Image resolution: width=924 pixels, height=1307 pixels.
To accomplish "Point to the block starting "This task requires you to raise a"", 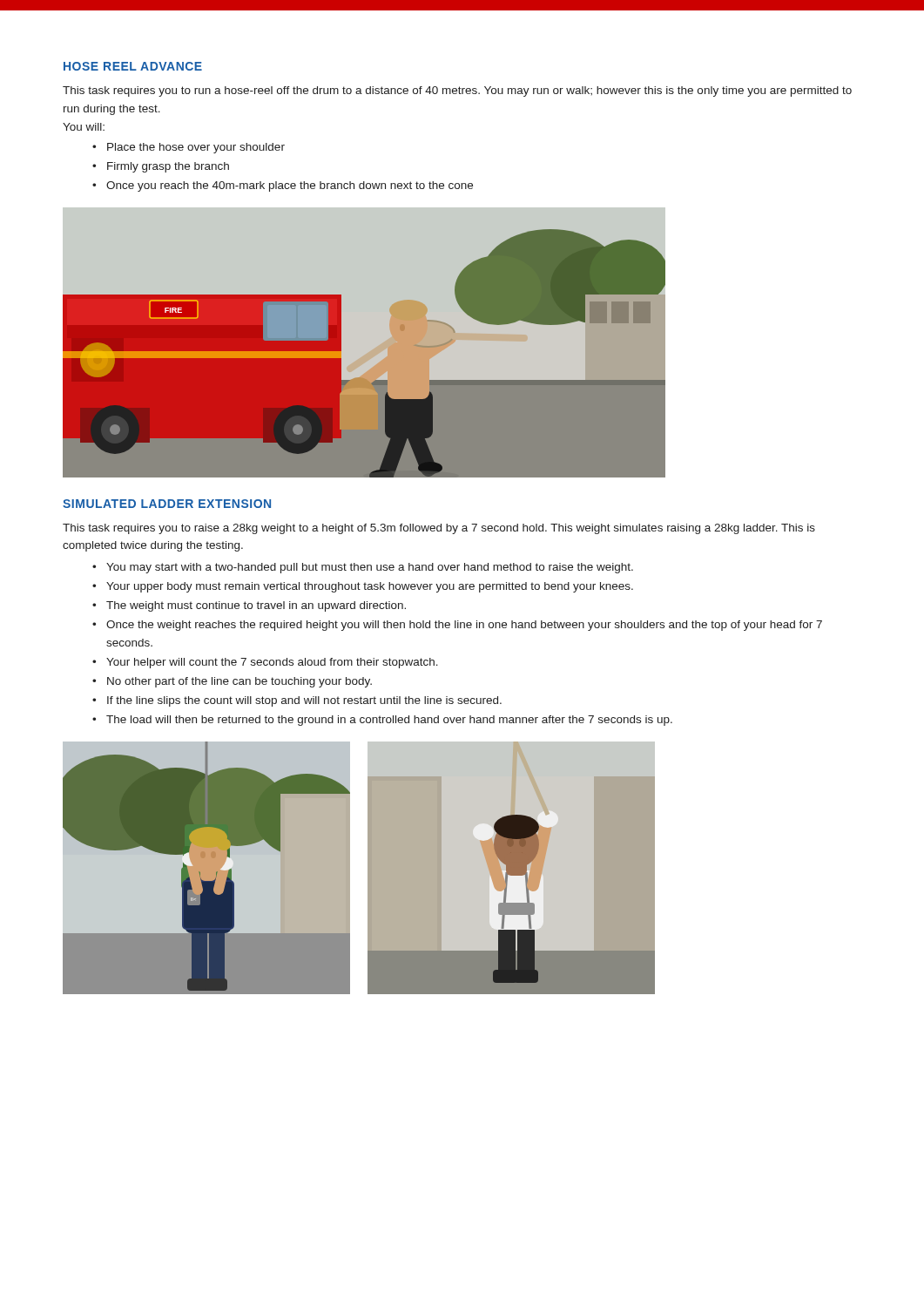I will pyautogui.click(x=439, y=536).
